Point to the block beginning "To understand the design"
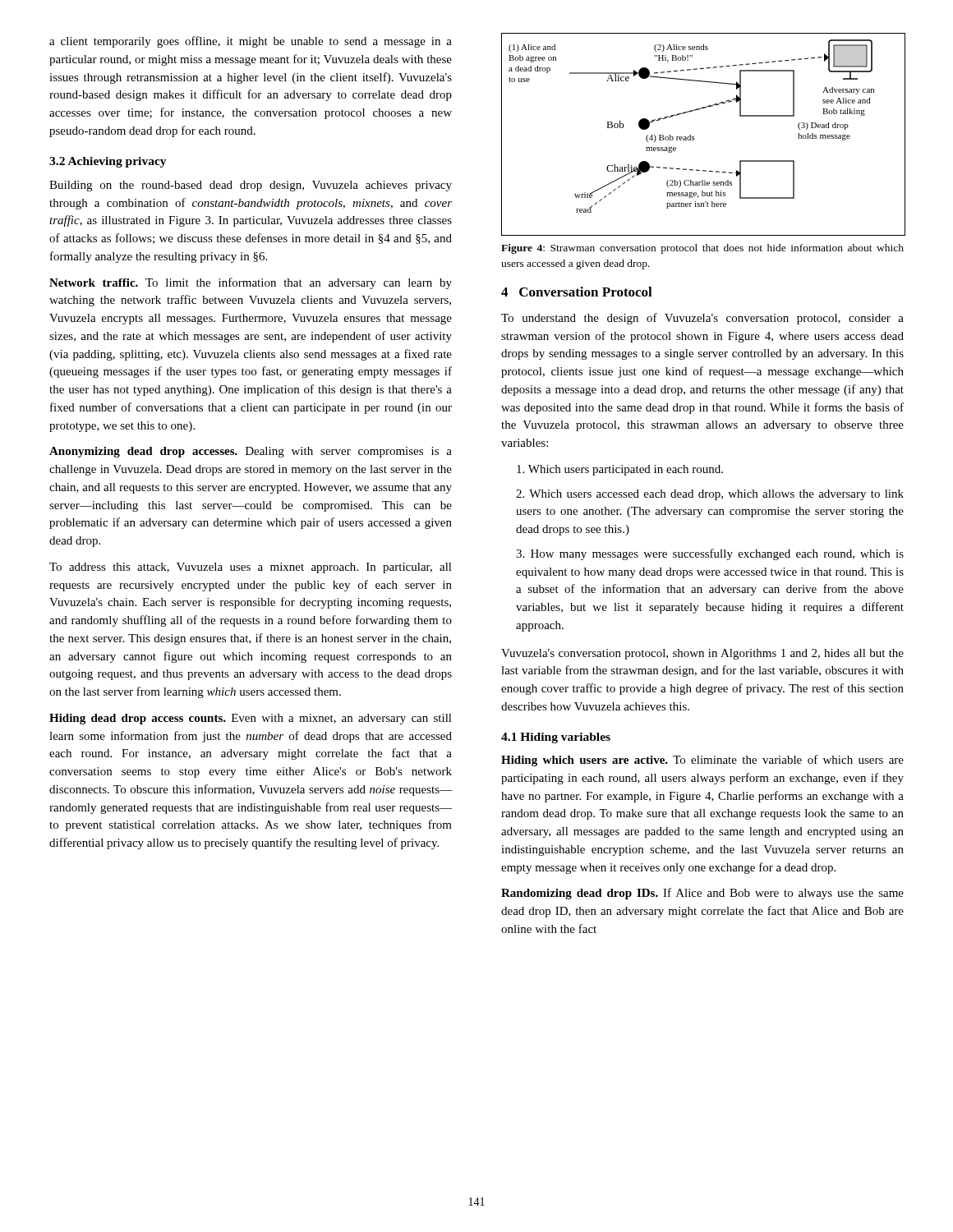Screen dimensions: 1232x953 [702, 381]
